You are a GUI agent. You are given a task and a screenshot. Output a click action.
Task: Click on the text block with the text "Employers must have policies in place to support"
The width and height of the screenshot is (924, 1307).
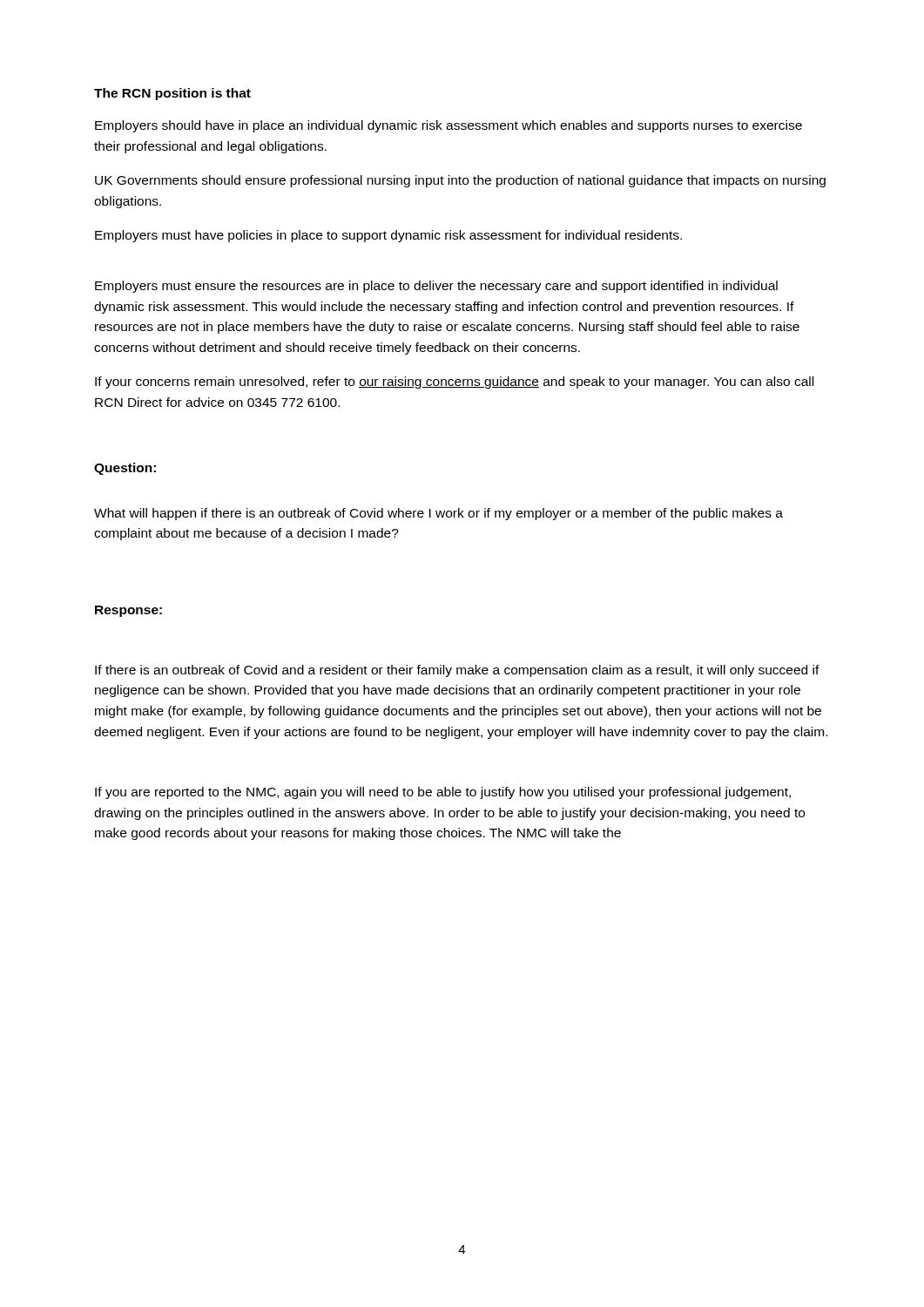pos(389,235)
